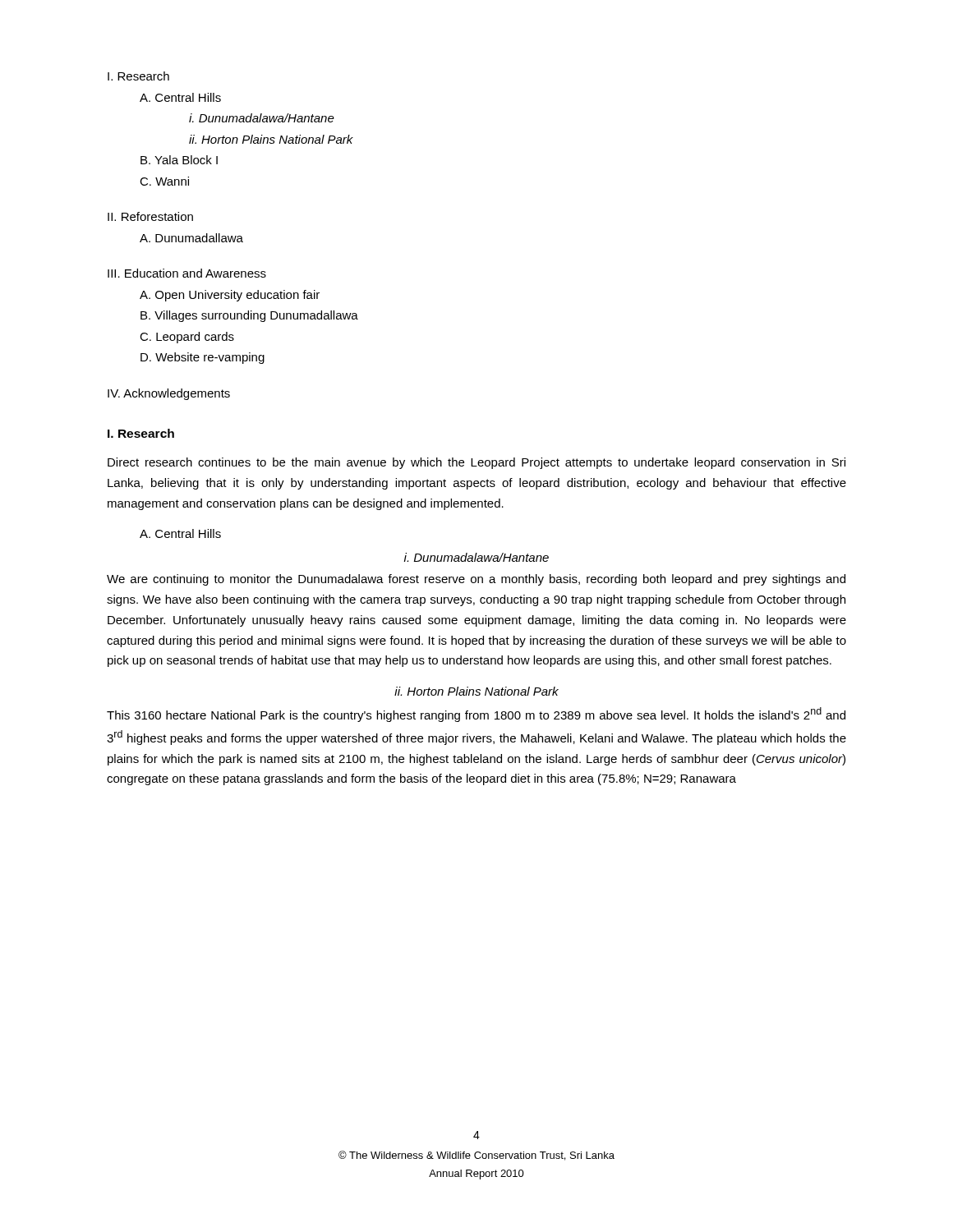The height and width of the screenshot is (1232, 953).
Task: Click on the passage starting "Direct research continues to be the main"
Action: [476, 482]
